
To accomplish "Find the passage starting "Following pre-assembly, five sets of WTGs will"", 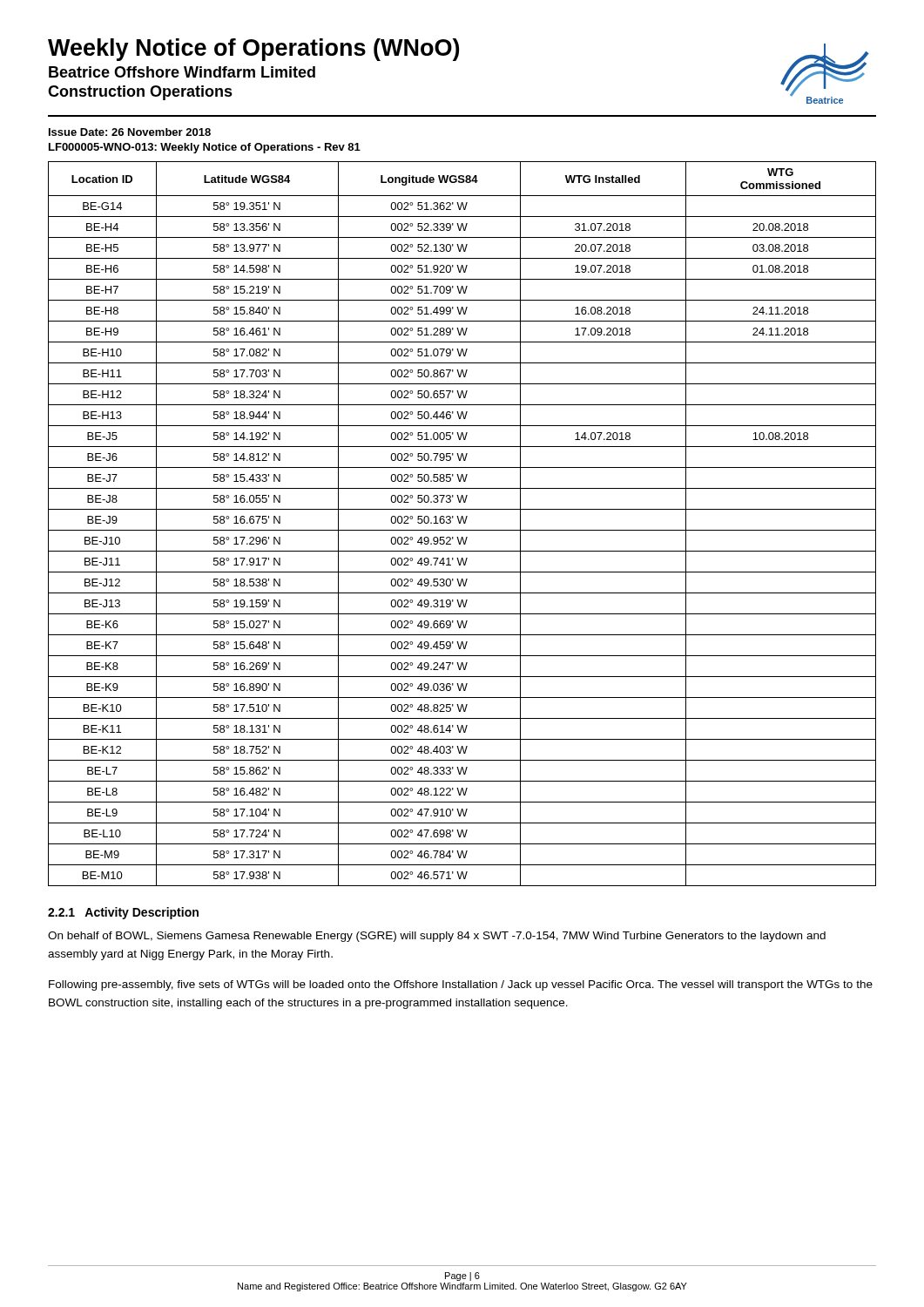I will [x=460, y=993].
